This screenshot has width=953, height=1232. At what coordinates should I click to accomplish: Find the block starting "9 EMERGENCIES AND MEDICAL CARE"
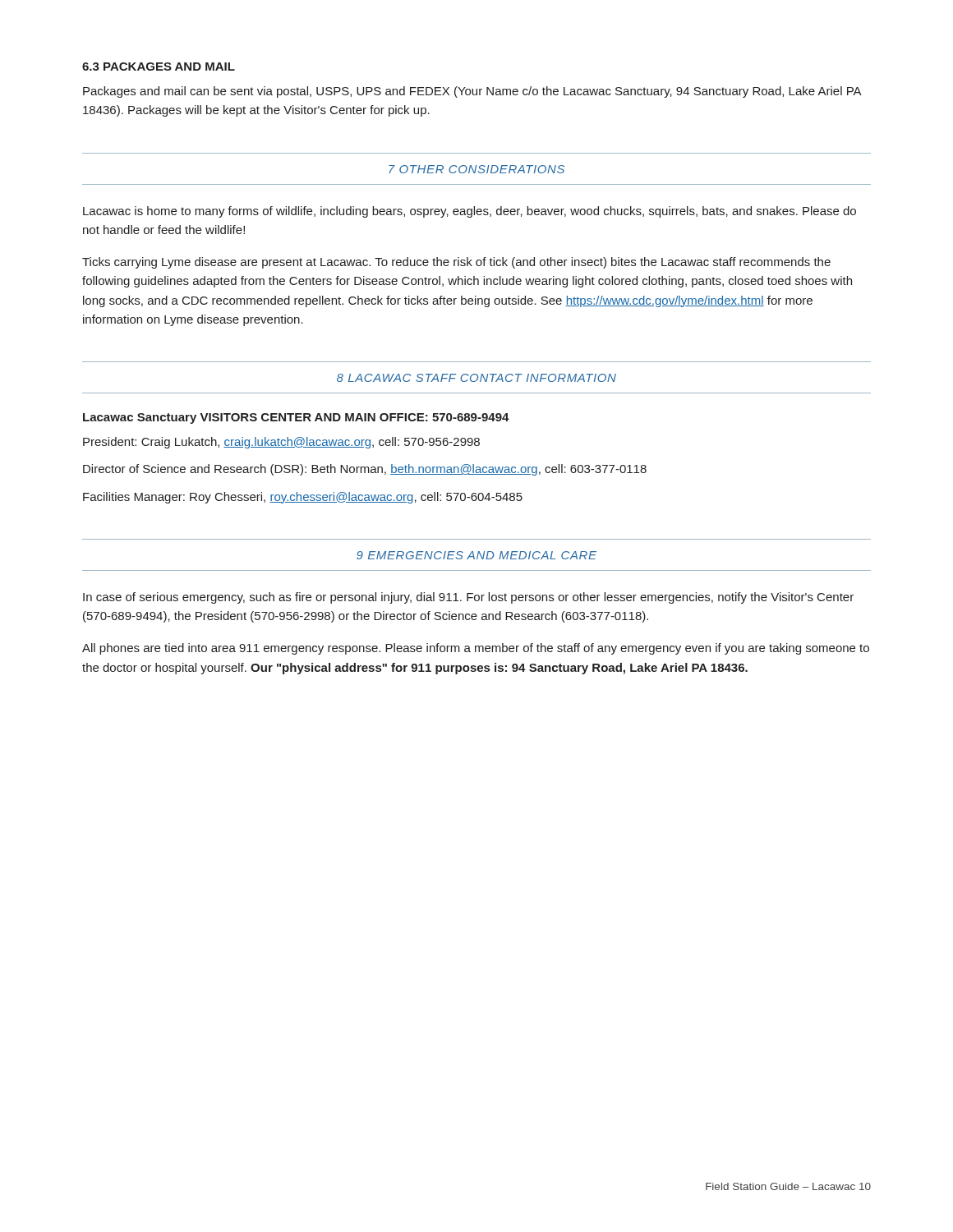tap(476, 555)
